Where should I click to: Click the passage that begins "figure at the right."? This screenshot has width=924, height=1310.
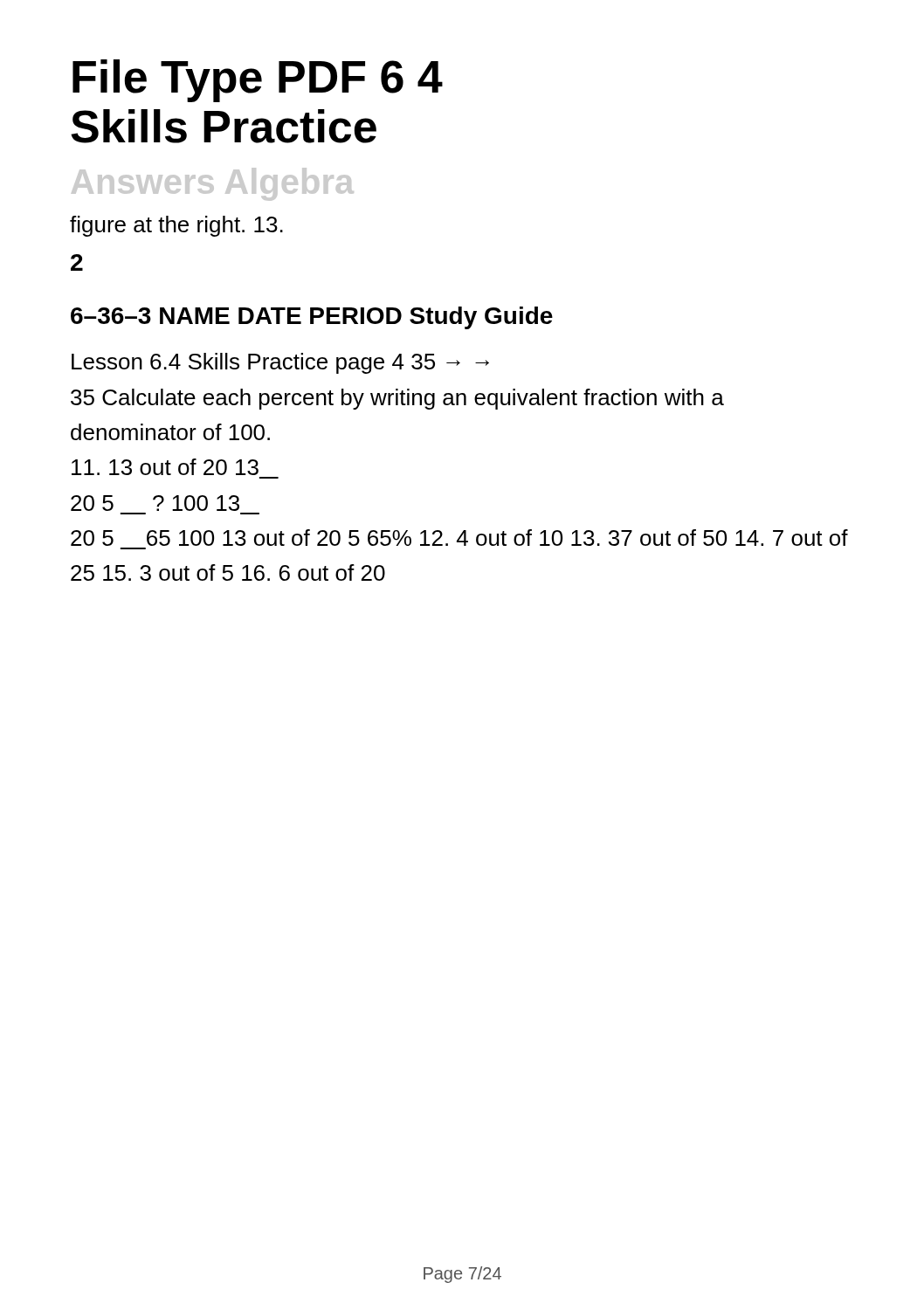click(177, 225)
